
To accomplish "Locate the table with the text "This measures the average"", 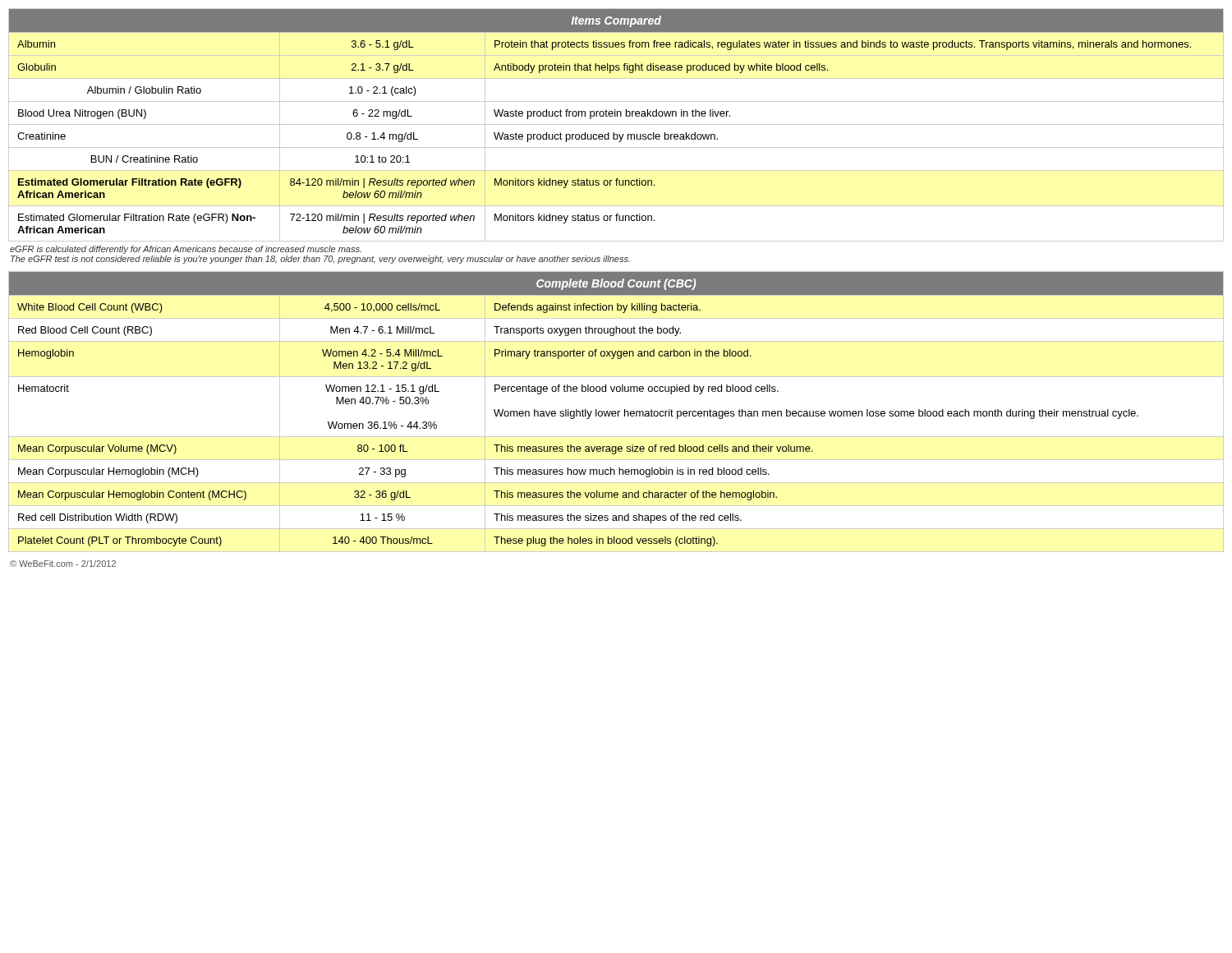I will 616,412.
